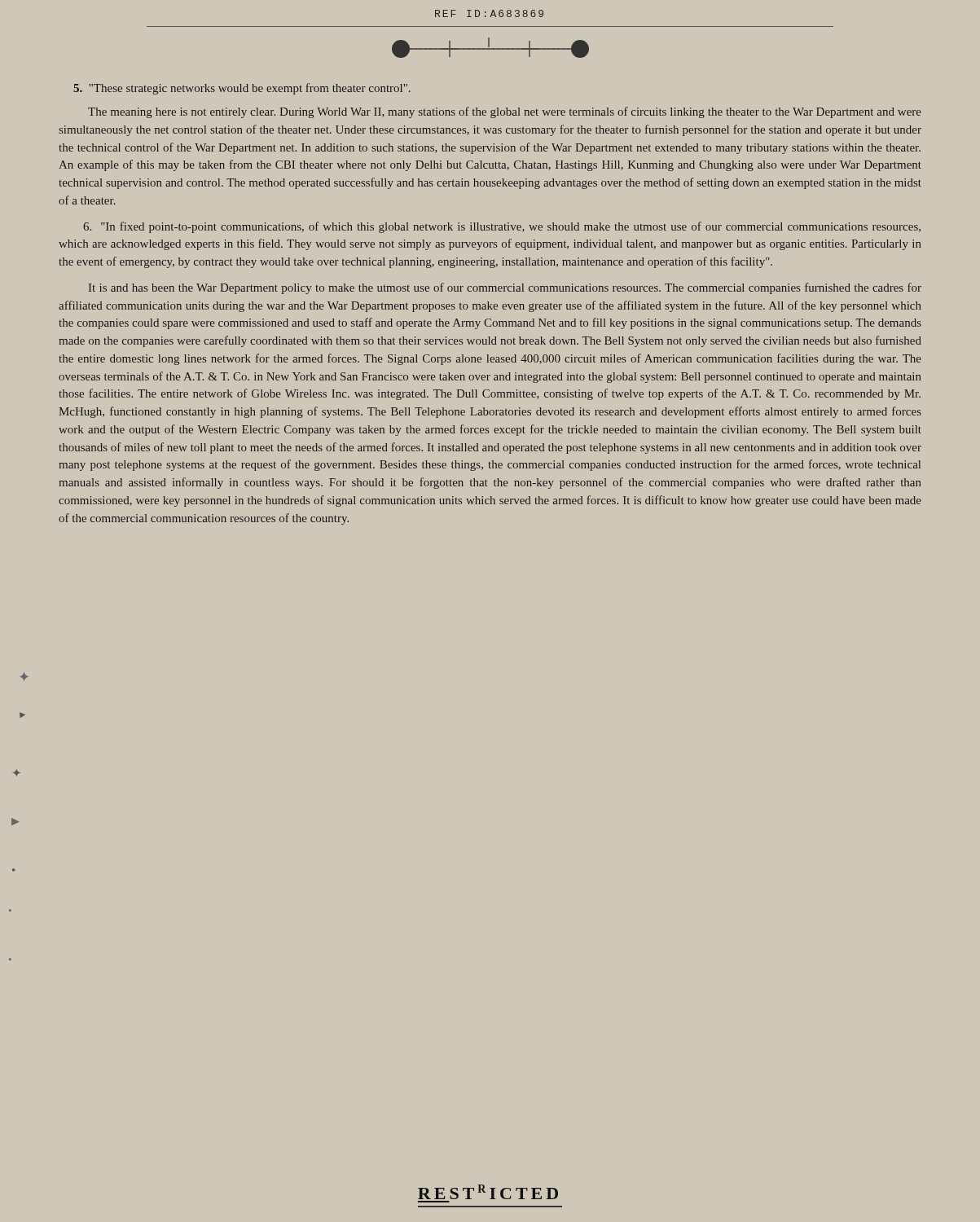The image size is (980, 1222).
Task: Click on the block starting "5. "These strategic"
Action: tap(242, 88)
